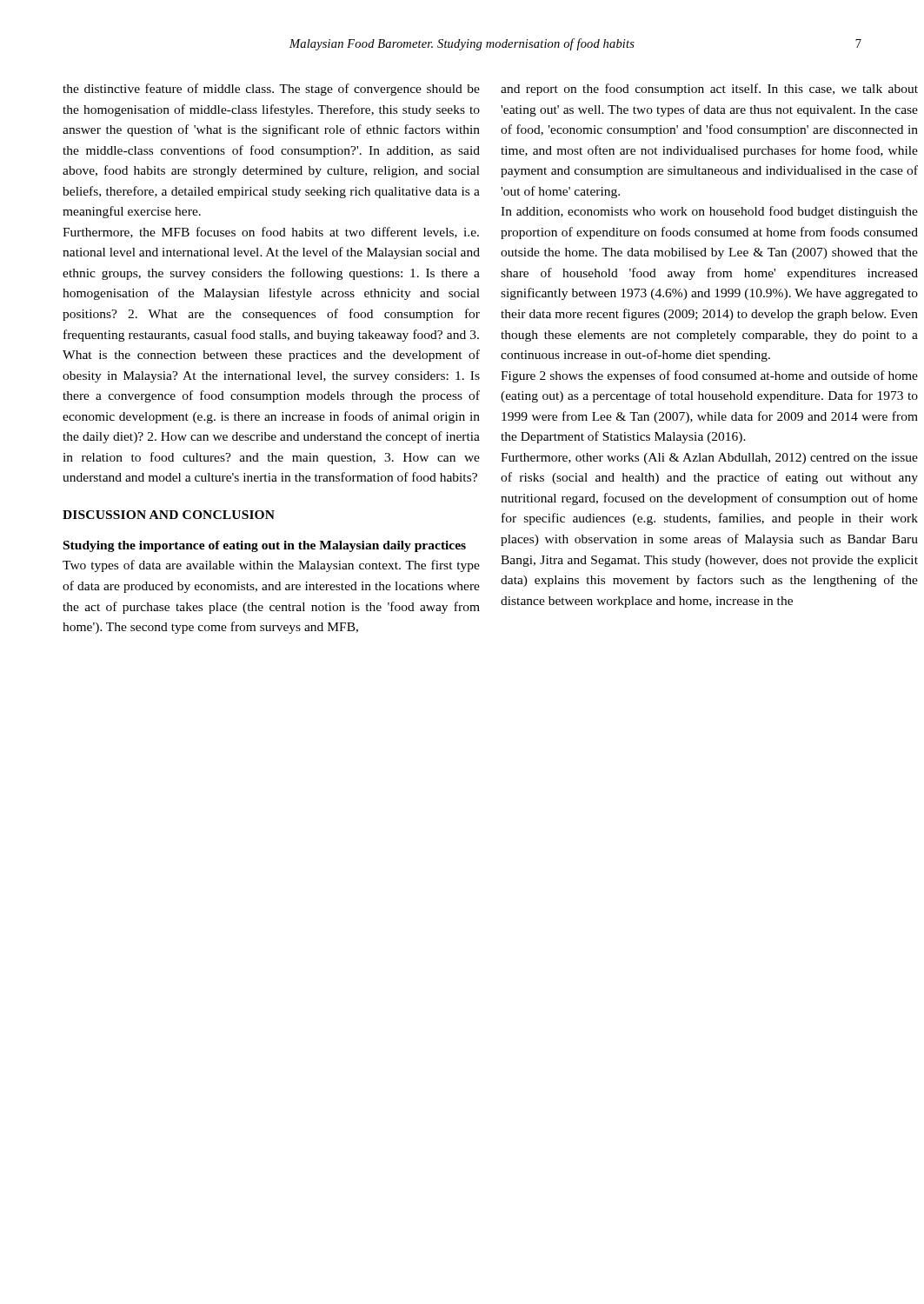924x1304 pixels.
Task: Point to the region starting "In addition, economists who work on"
Action: click(x=709, y=283)
